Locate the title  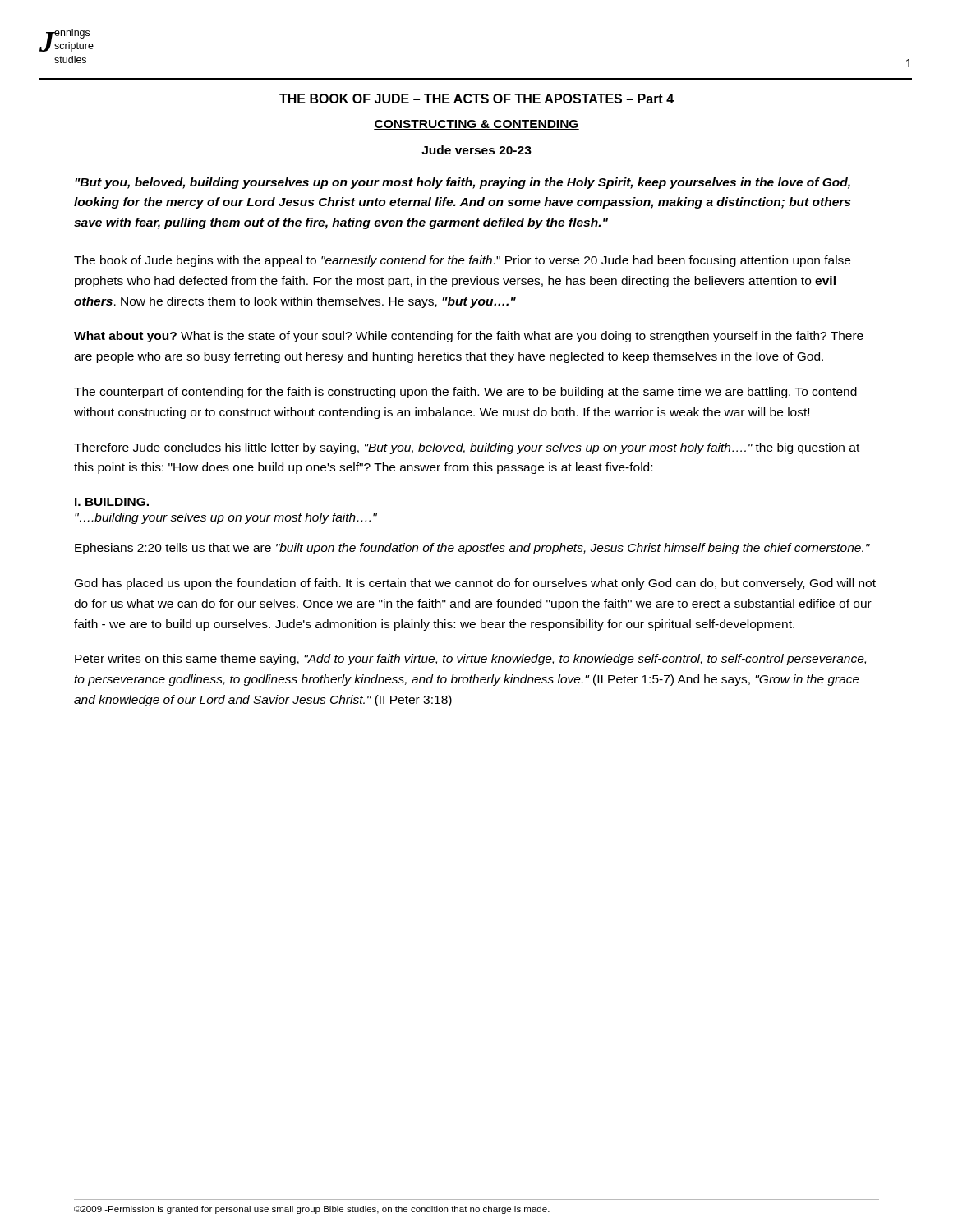coord(476,99)
